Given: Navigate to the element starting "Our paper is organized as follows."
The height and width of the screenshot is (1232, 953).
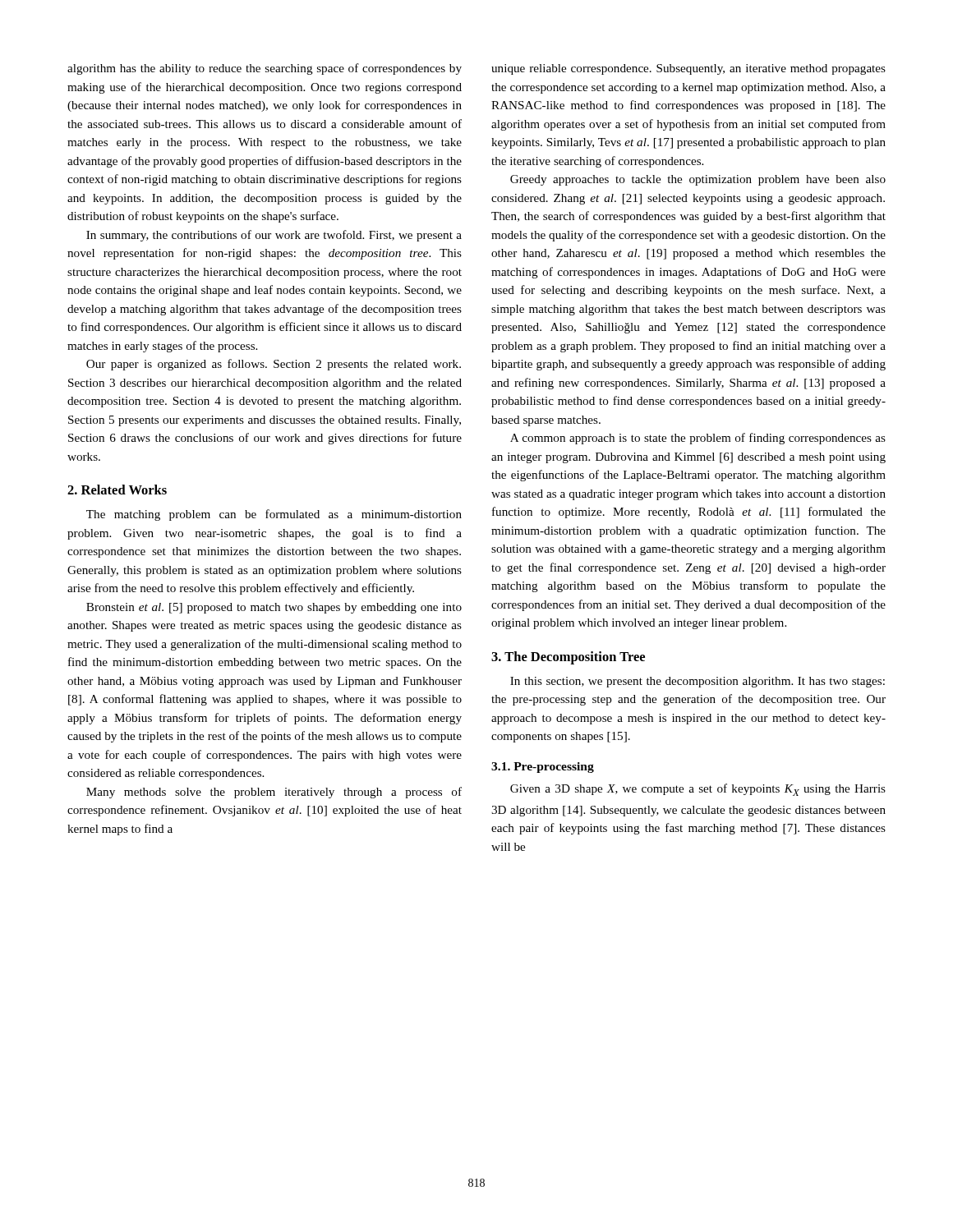Looking at the screenshot, I should pos(265,410).
